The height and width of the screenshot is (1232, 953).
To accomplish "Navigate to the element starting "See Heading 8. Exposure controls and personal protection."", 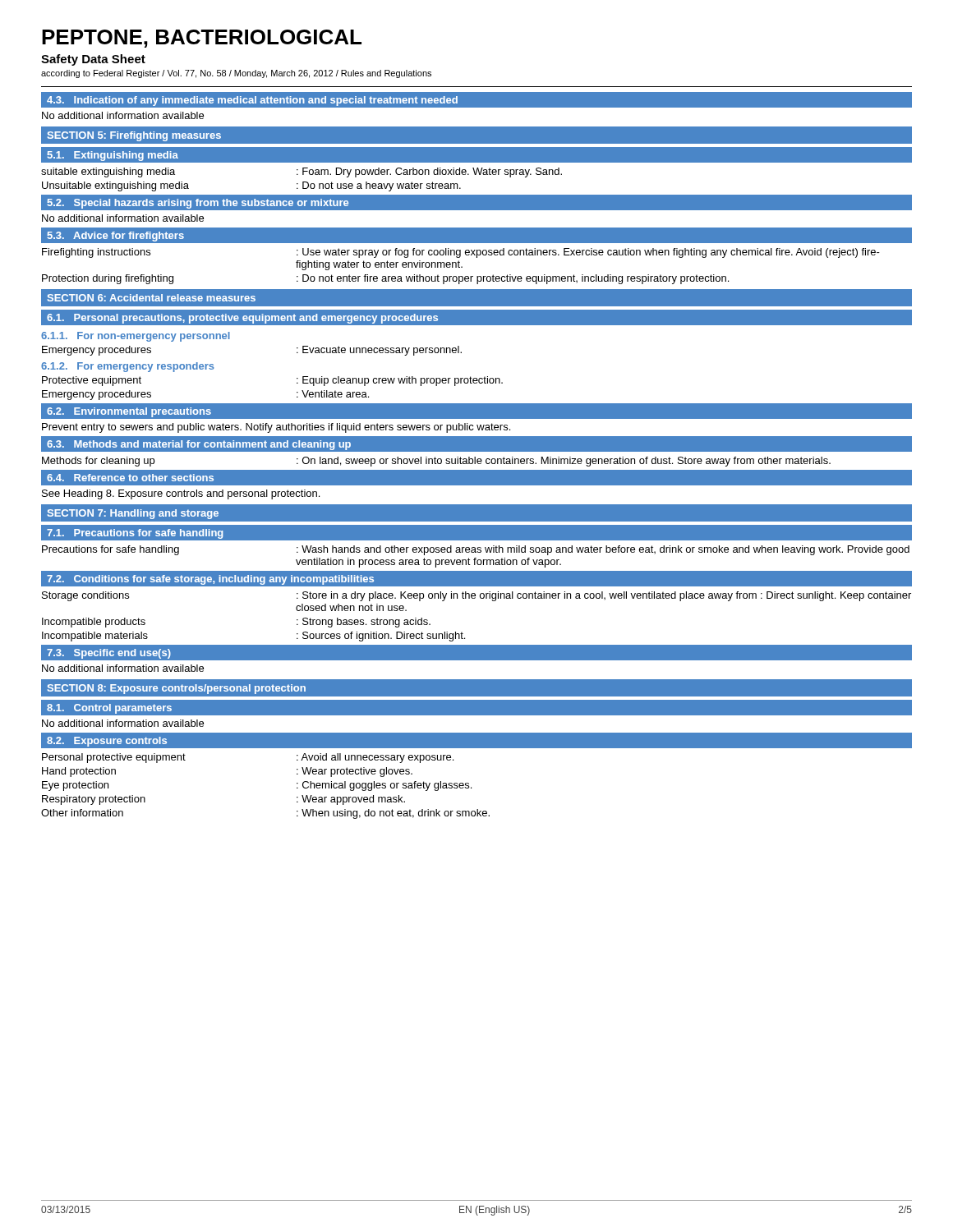I will click(x=476, y=493).
